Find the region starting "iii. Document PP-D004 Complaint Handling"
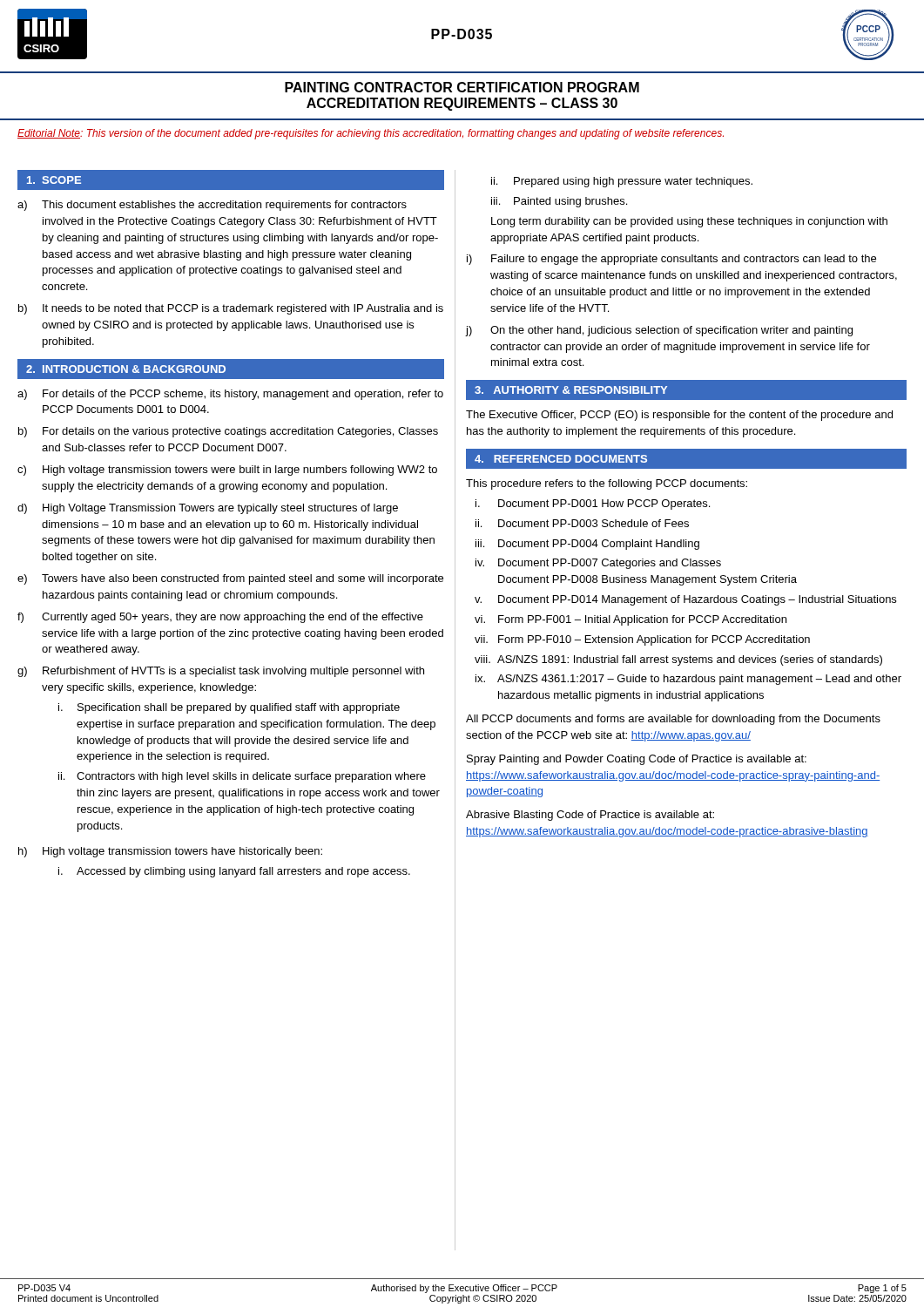The height and width of the screenshot is (1307, 924). click(x=691, y=544)
